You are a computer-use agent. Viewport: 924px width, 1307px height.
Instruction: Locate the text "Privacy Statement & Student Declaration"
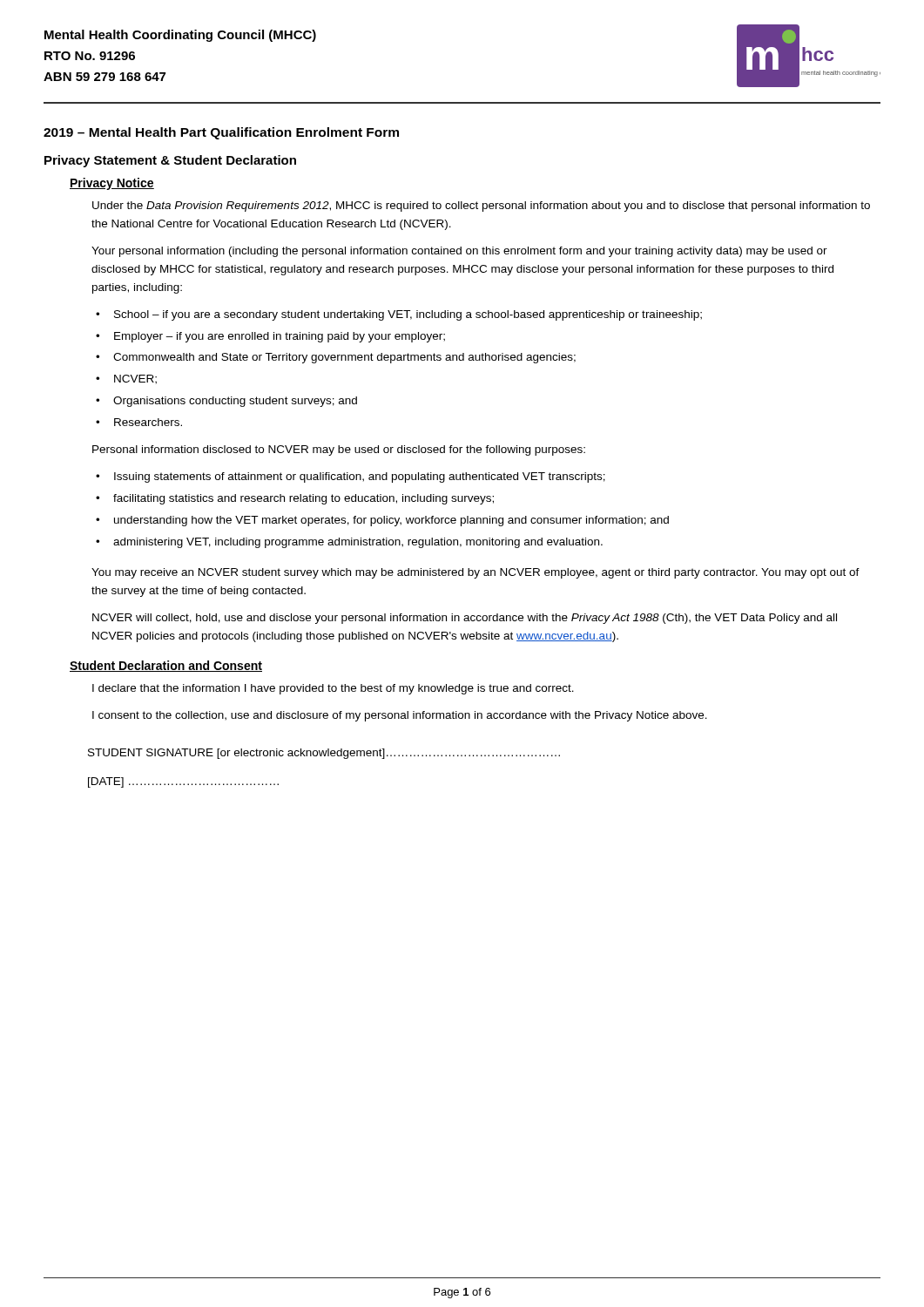click(170, 160)
